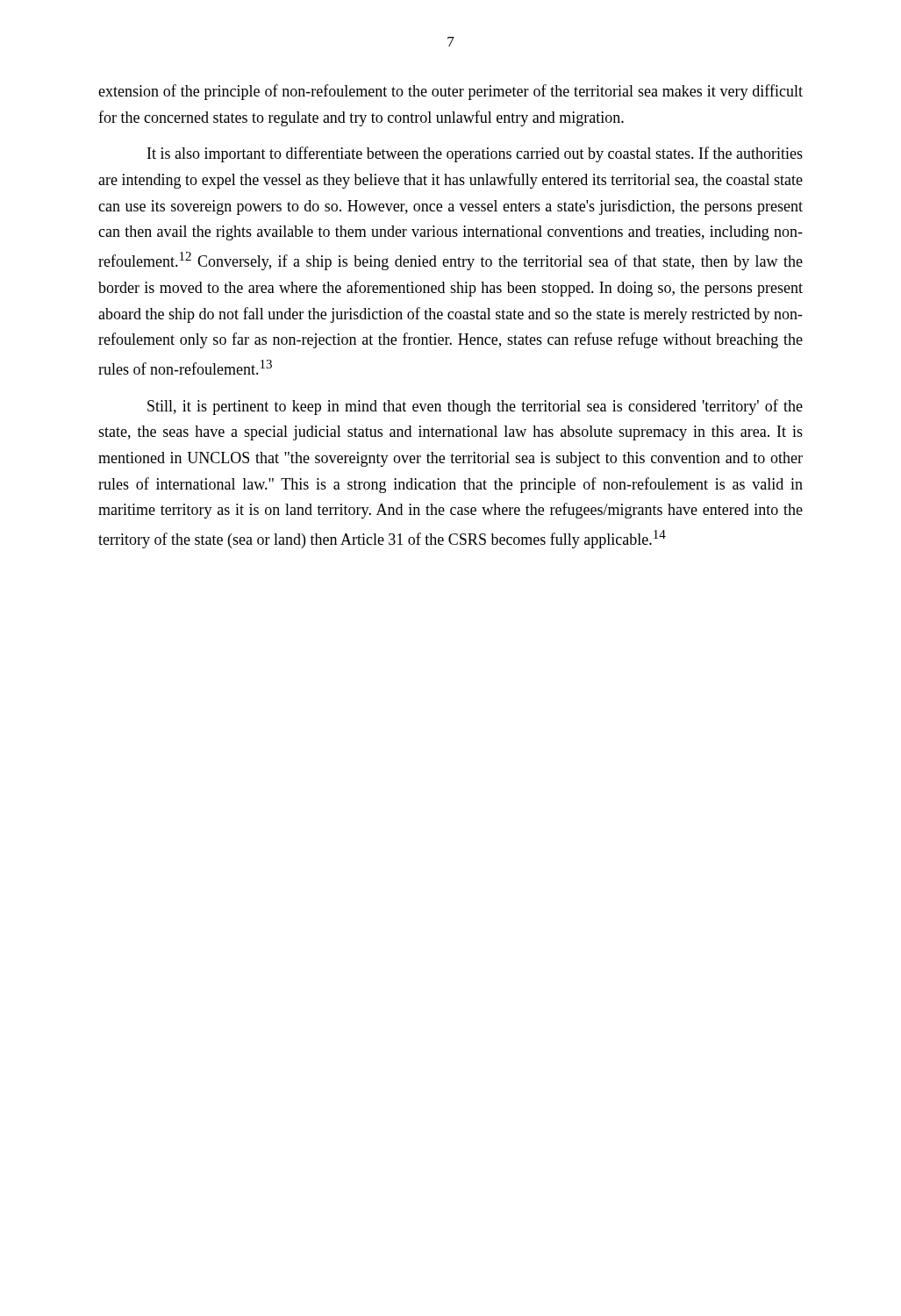
Task: Point to the element starting "It is also important to differentiate between"
Action: click(450, 261)
